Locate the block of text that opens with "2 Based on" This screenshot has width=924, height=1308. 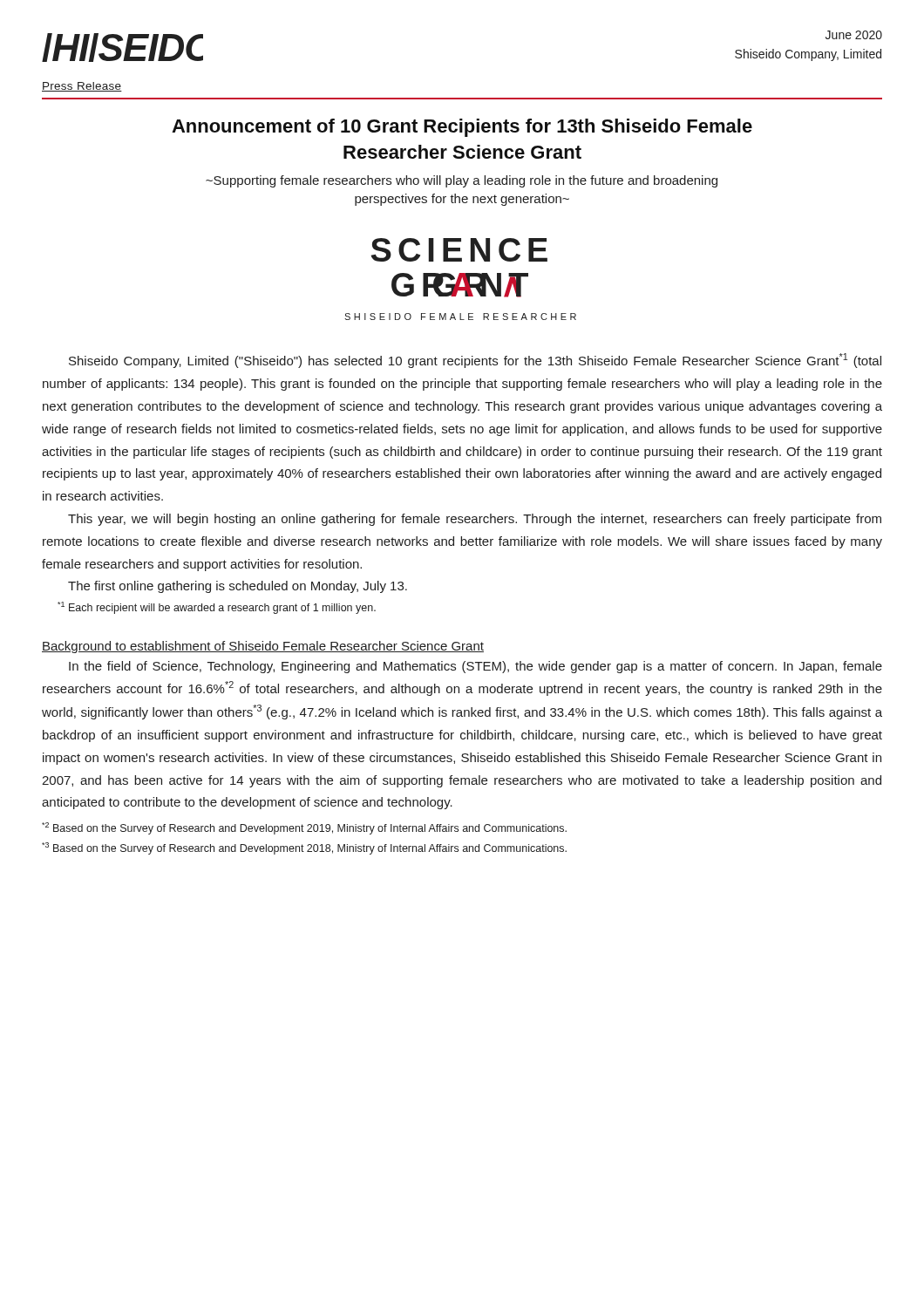tap(305, 828)
